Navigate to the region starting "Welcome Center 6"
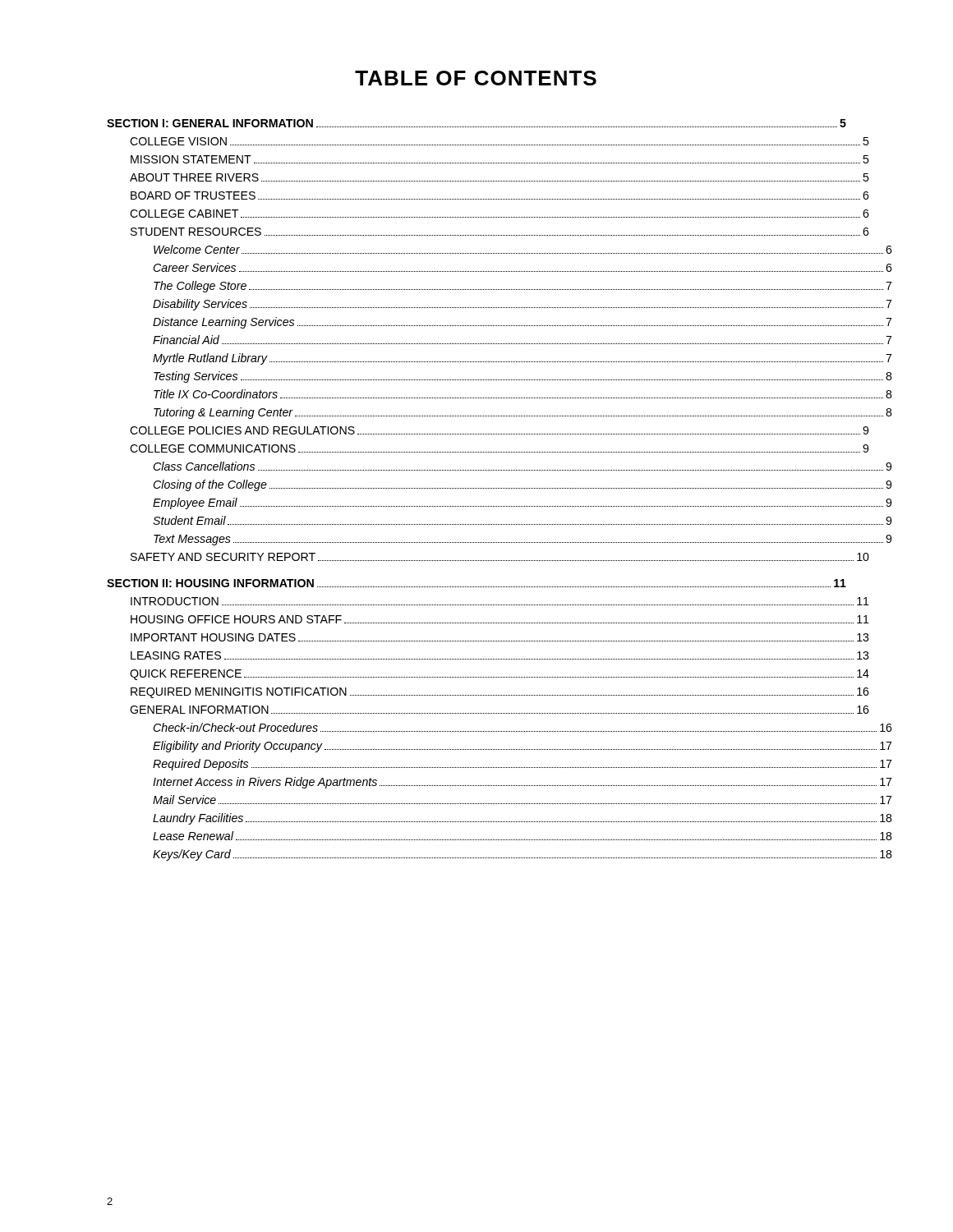 pyautogui.click(x=522, y=250)
